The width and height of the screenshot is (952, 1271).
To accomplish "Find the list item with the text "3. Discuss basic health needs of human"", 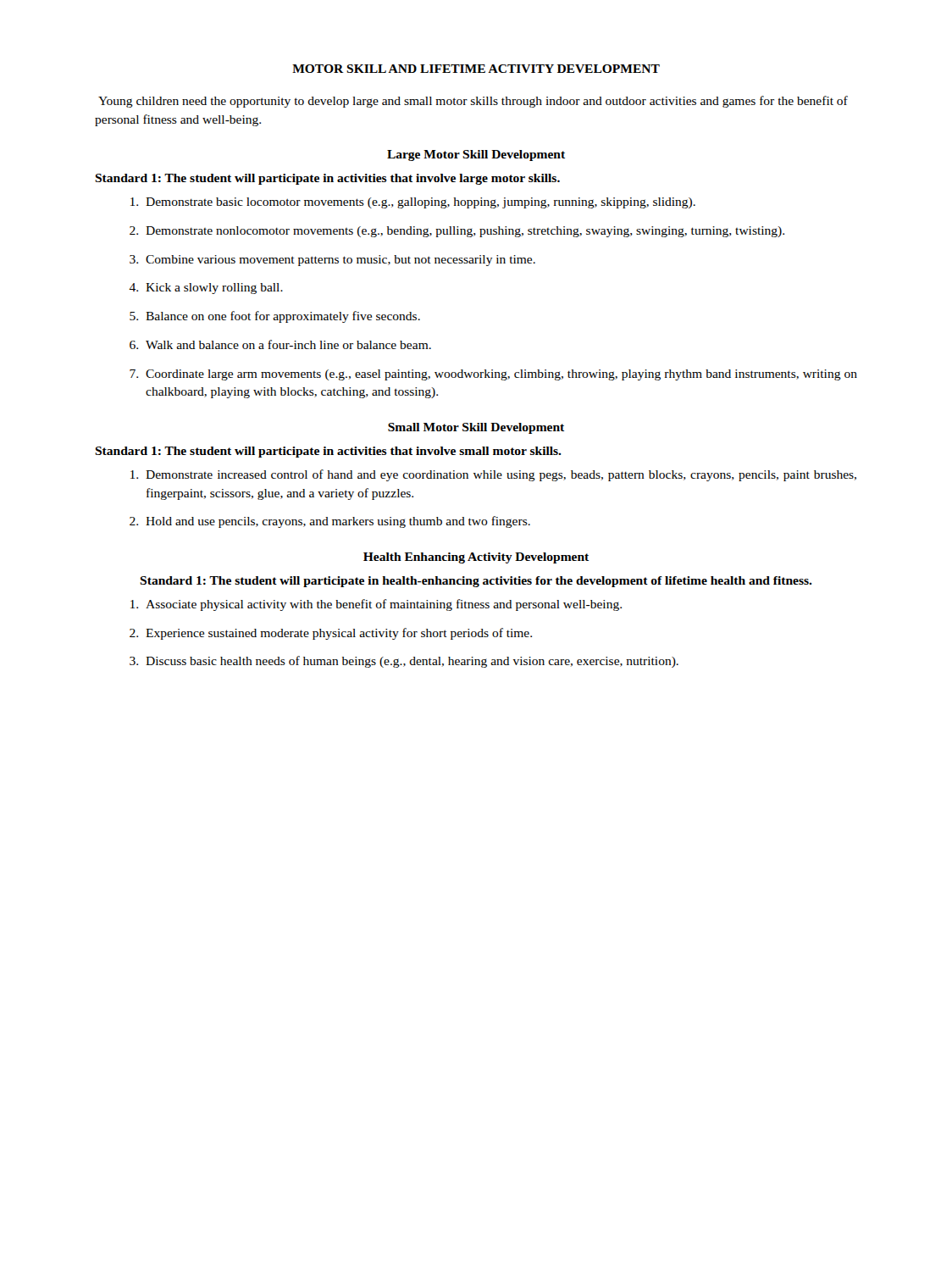I will pyautogui.click(x=476, y=661).
